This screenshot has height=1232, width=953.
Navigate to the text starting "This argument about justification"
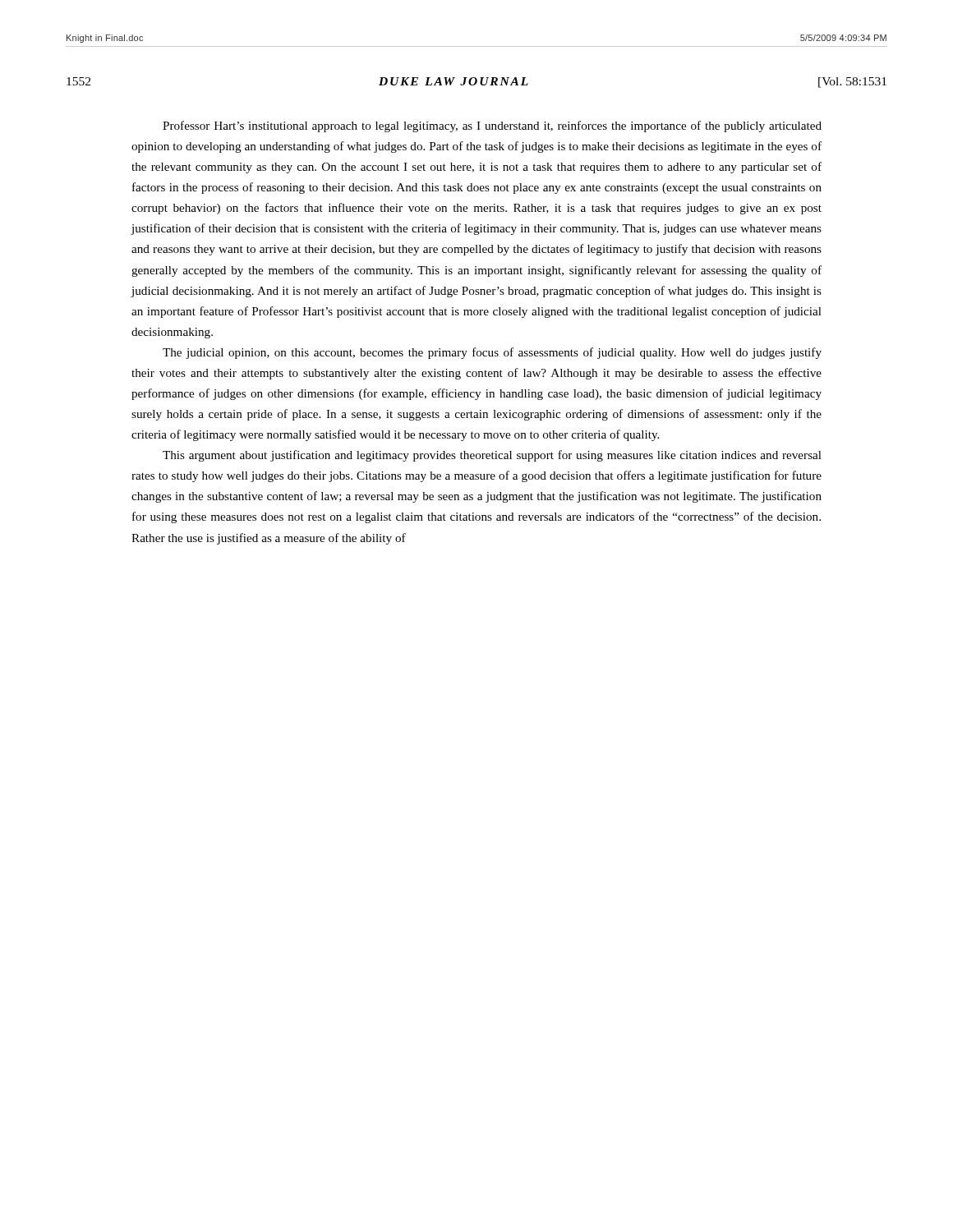click(x=476, y=496)
